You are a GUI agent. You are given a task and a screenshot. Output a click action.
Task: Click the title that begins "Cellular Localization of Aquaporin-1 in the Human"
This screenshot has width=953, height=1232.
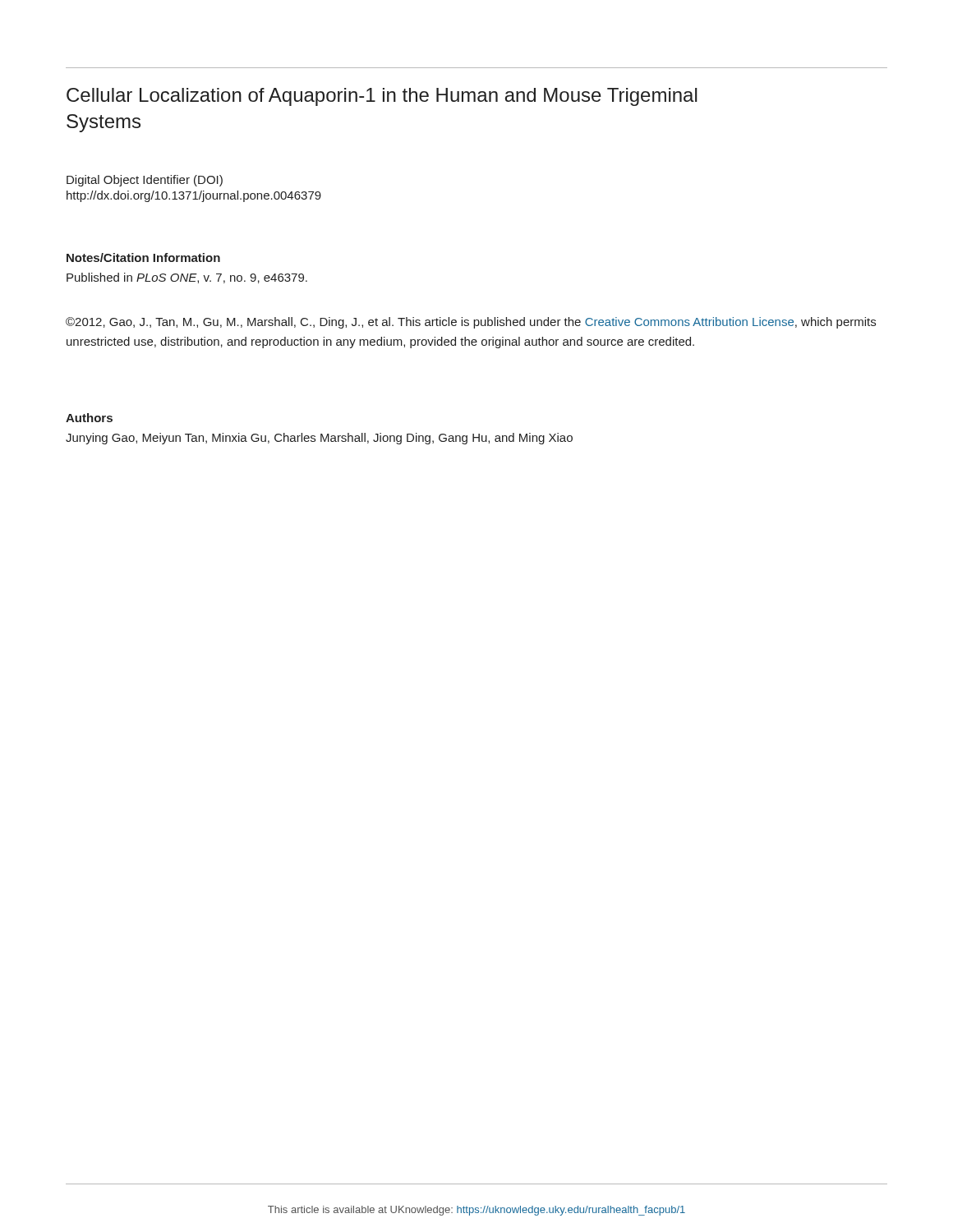click(x=476, y=109)
